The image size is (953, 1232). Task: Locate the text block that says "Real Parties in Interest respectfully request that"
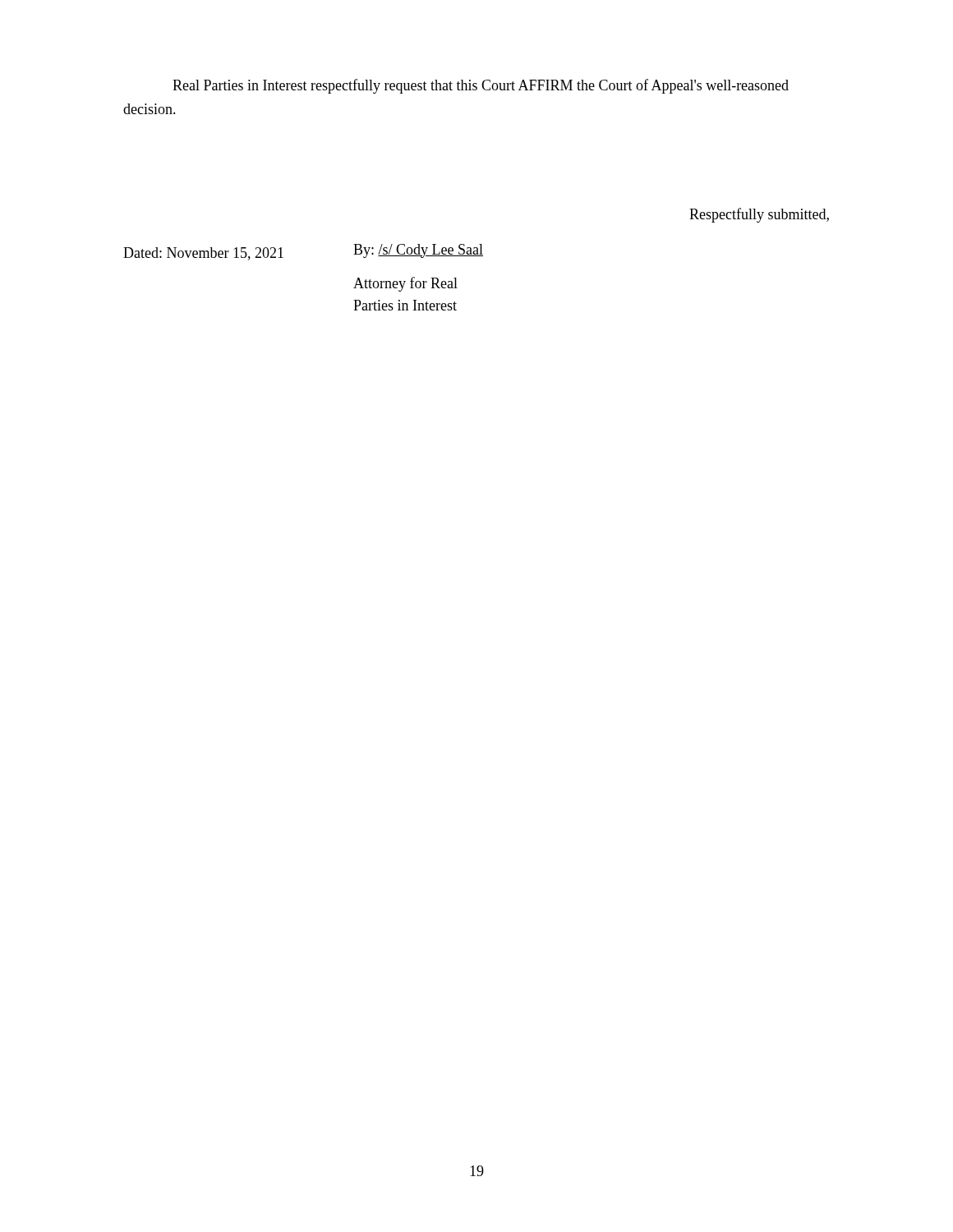click(x=456, y=97)
